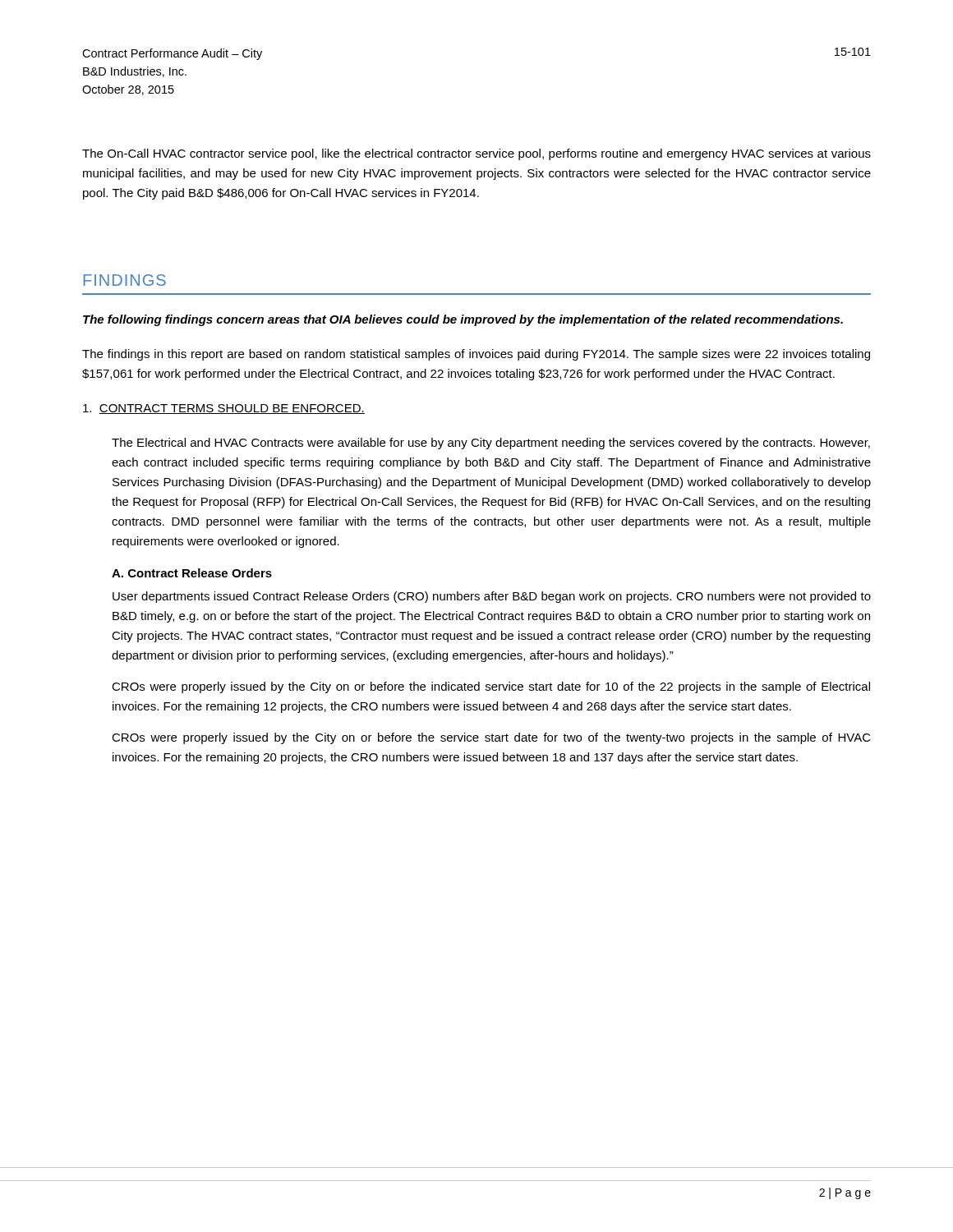Screen dimensions: 1232x953
Task: Find the block starting "A. Contract Release Orders"
Action: (192, 573)
